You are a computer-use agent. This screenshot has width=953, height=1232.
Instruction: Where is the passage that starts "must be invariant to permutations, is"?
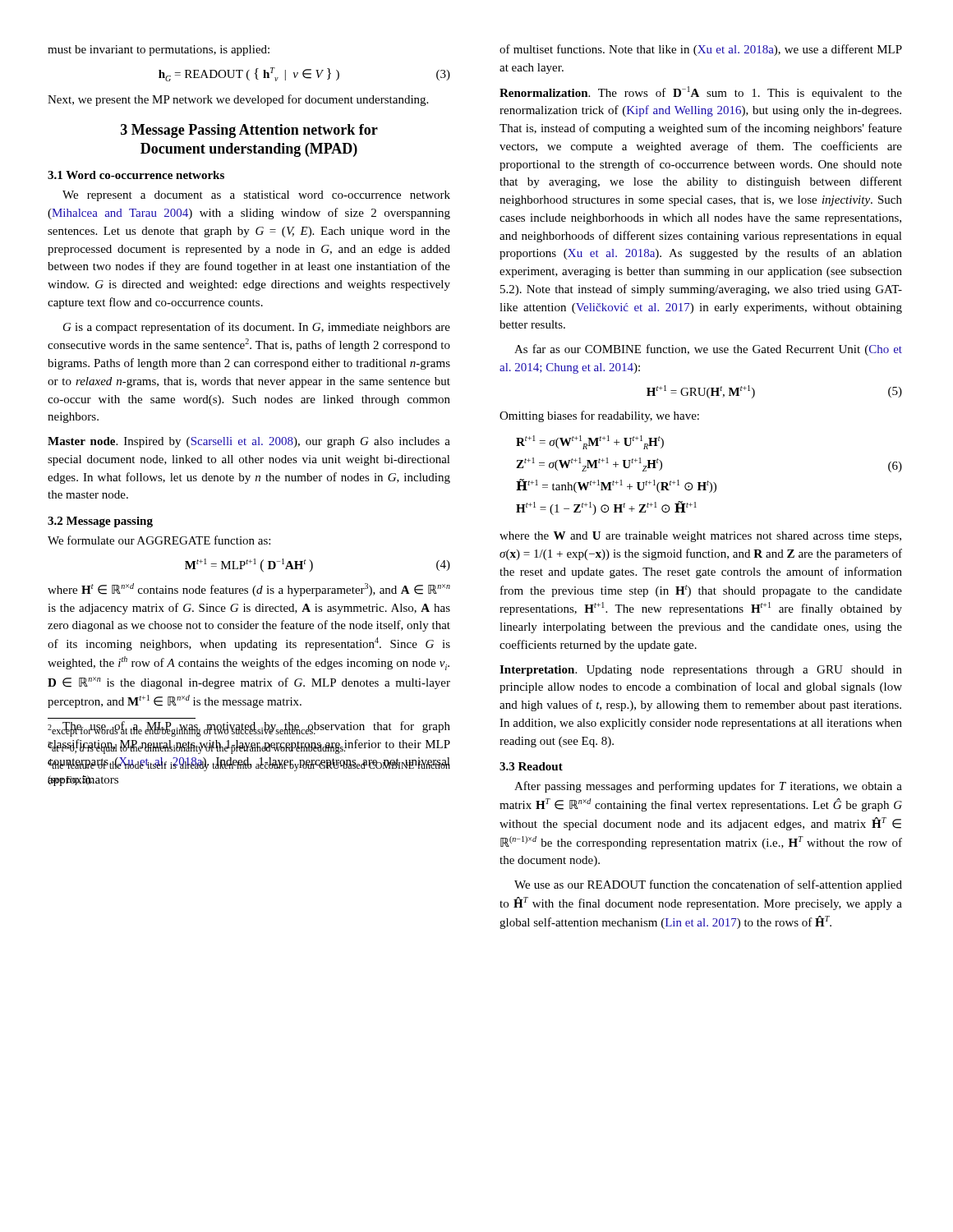(249, 50)
